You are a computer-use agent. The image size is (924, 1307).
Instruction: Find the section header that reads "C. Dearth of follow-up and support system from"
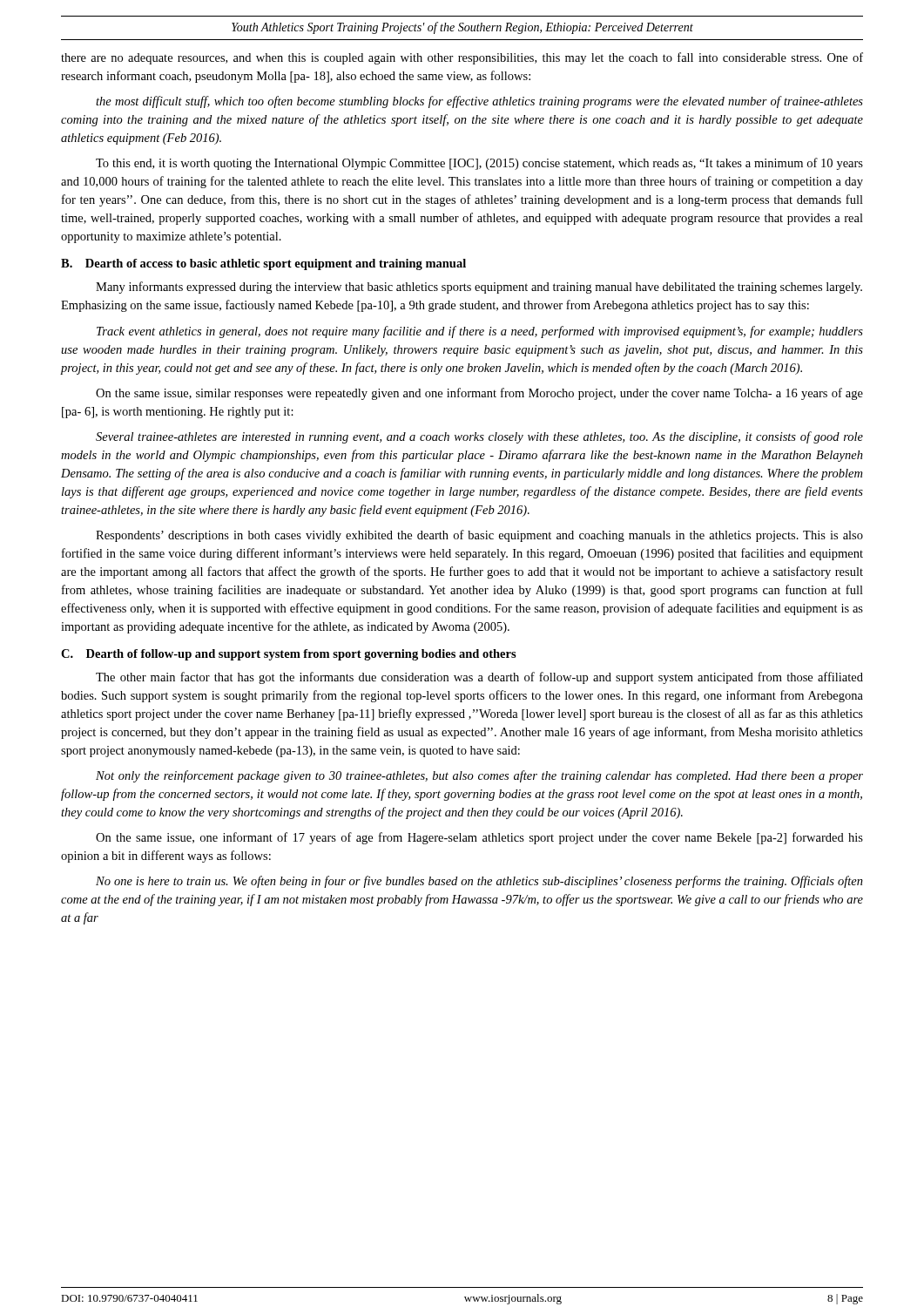(289, 653)
